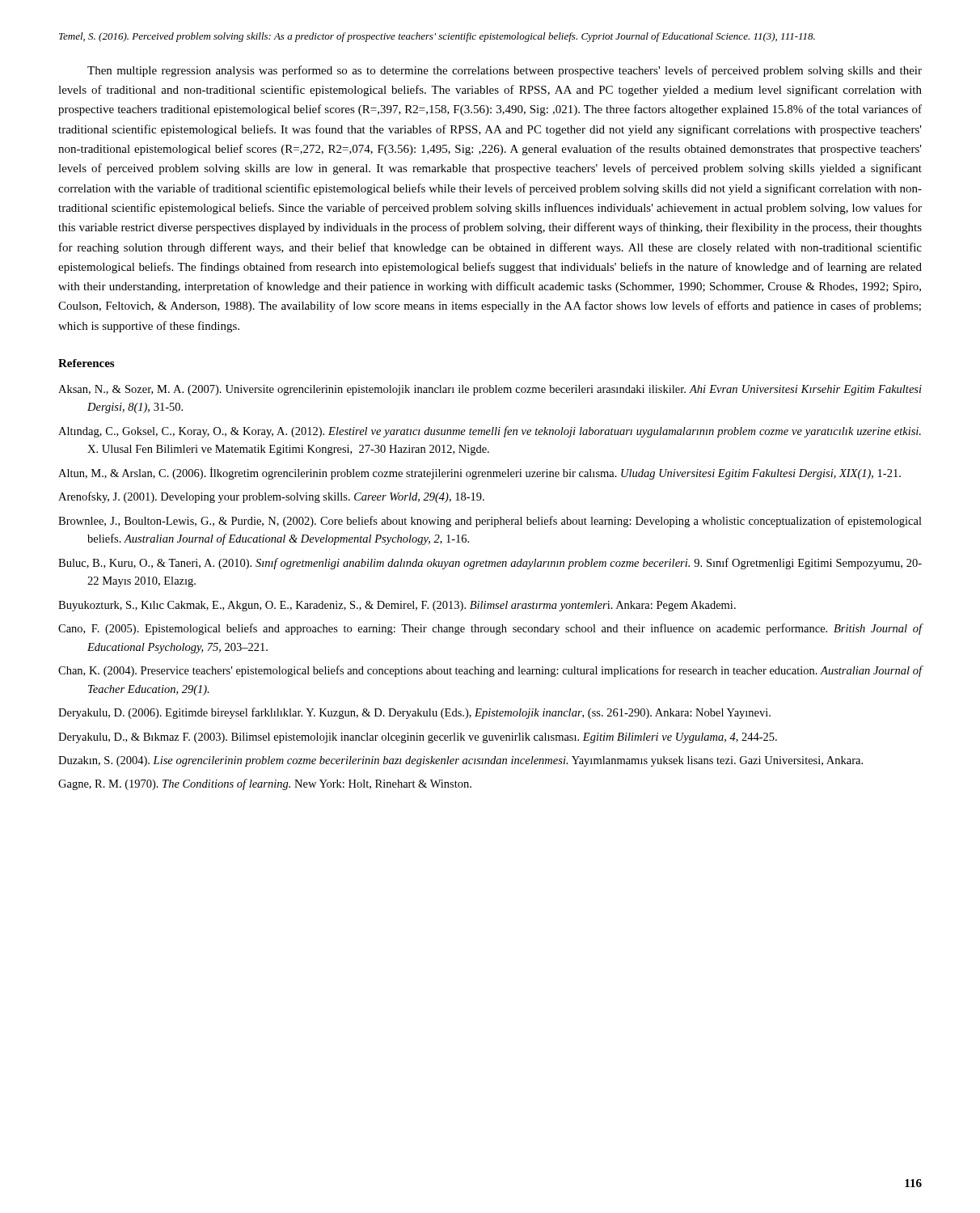The width and height of the screenshot is (980, 1213).
Task: Locate the element starting "Then multiple regression analysis was performed so"
Action: tap(490, 198)
